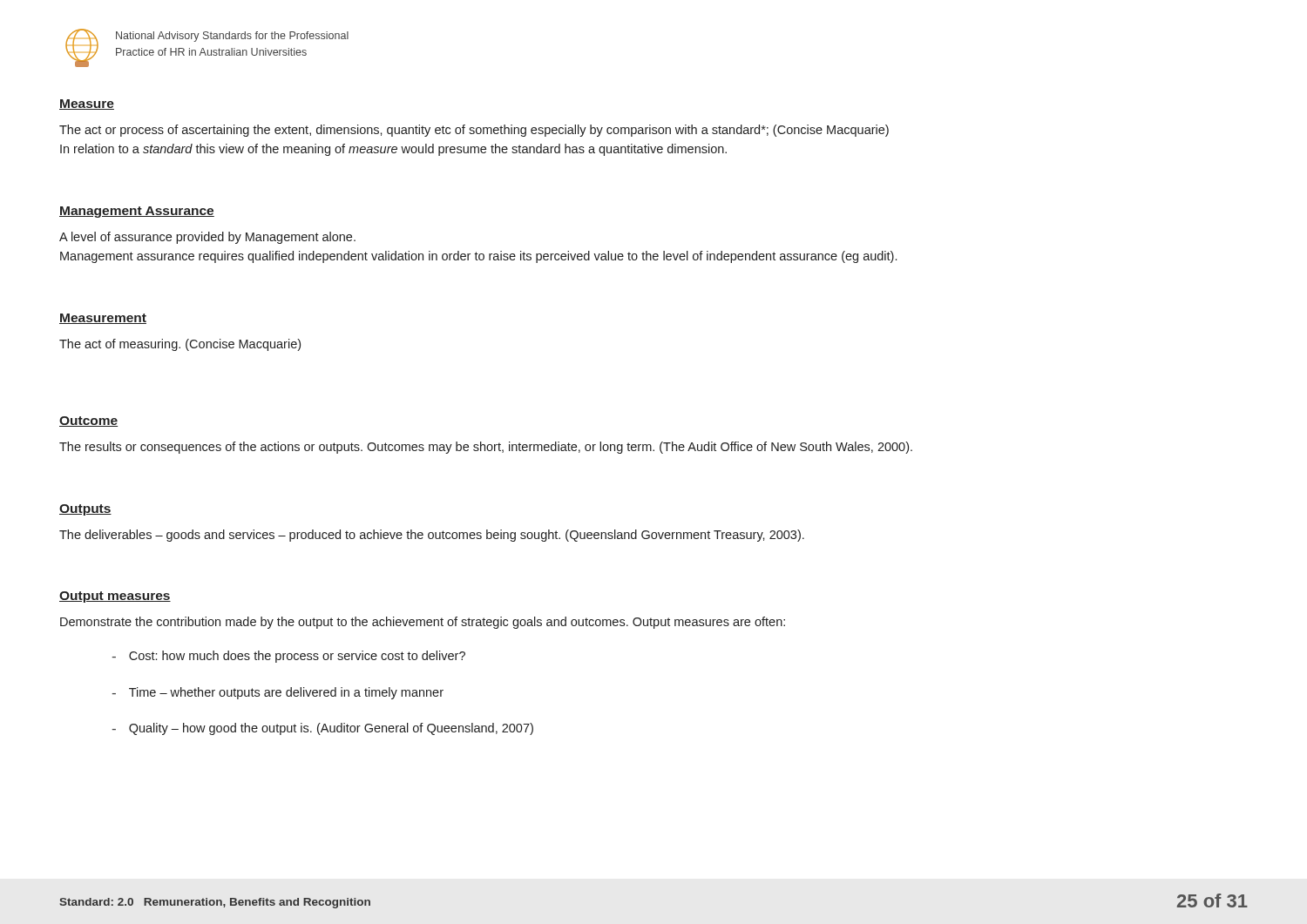
Task: Find the block on this page that starts "A level of assurance provided"
Action: click(x=479, y=247)
